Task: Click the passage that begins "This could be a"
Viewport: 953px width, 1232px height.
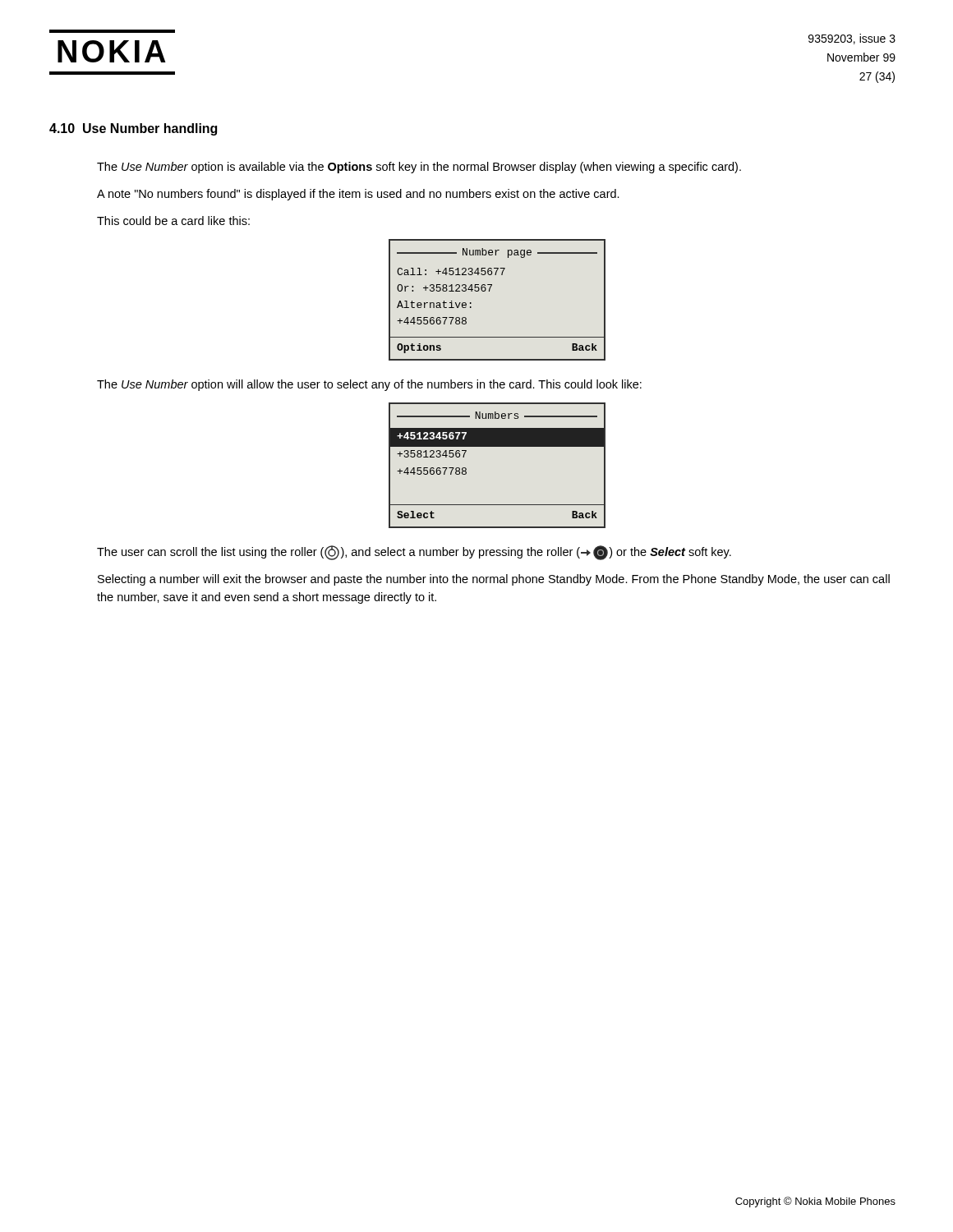Action: (x=174, y=221)
